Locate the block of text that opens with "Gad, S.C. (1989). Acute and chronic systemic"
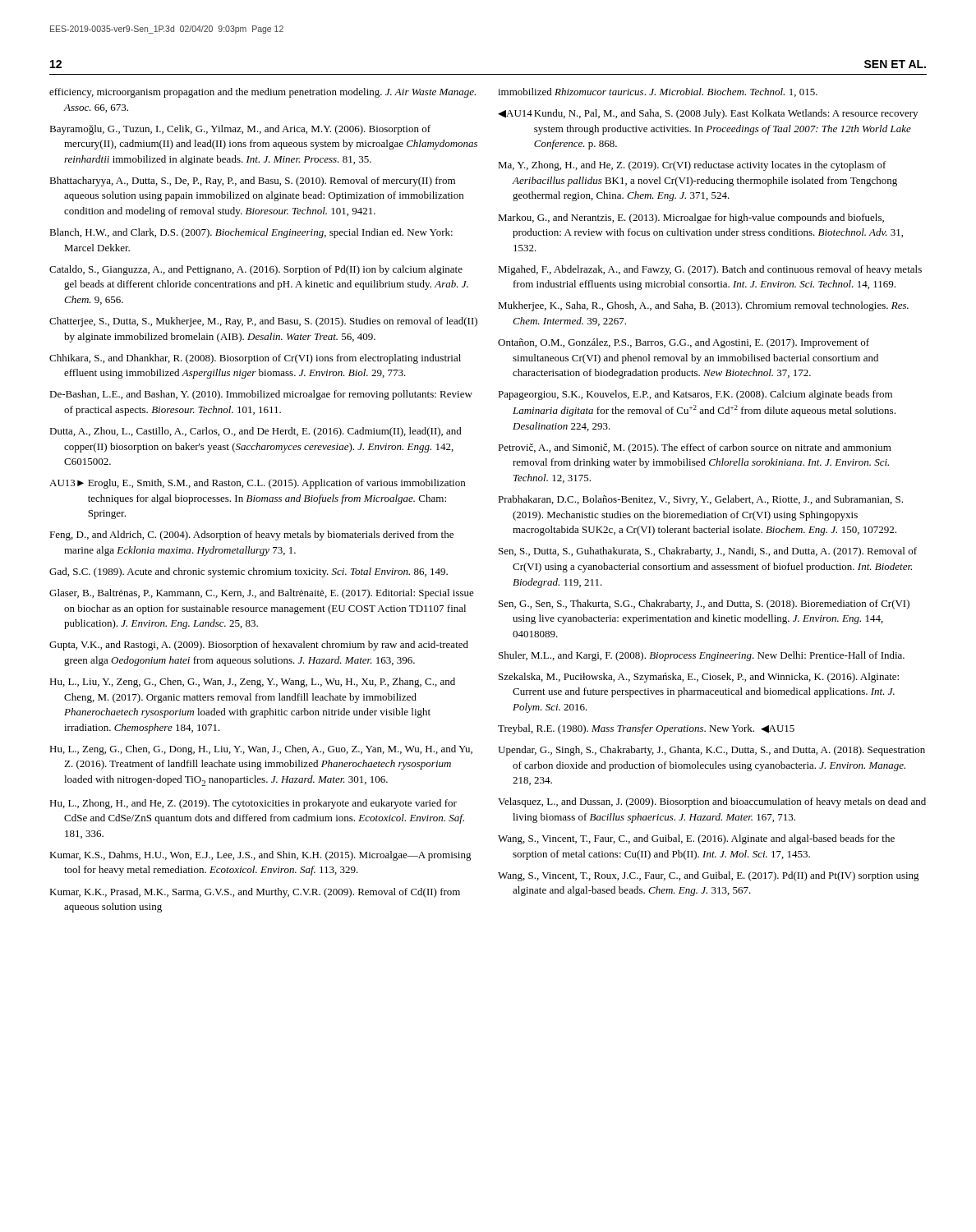 (x=249, y=571)
